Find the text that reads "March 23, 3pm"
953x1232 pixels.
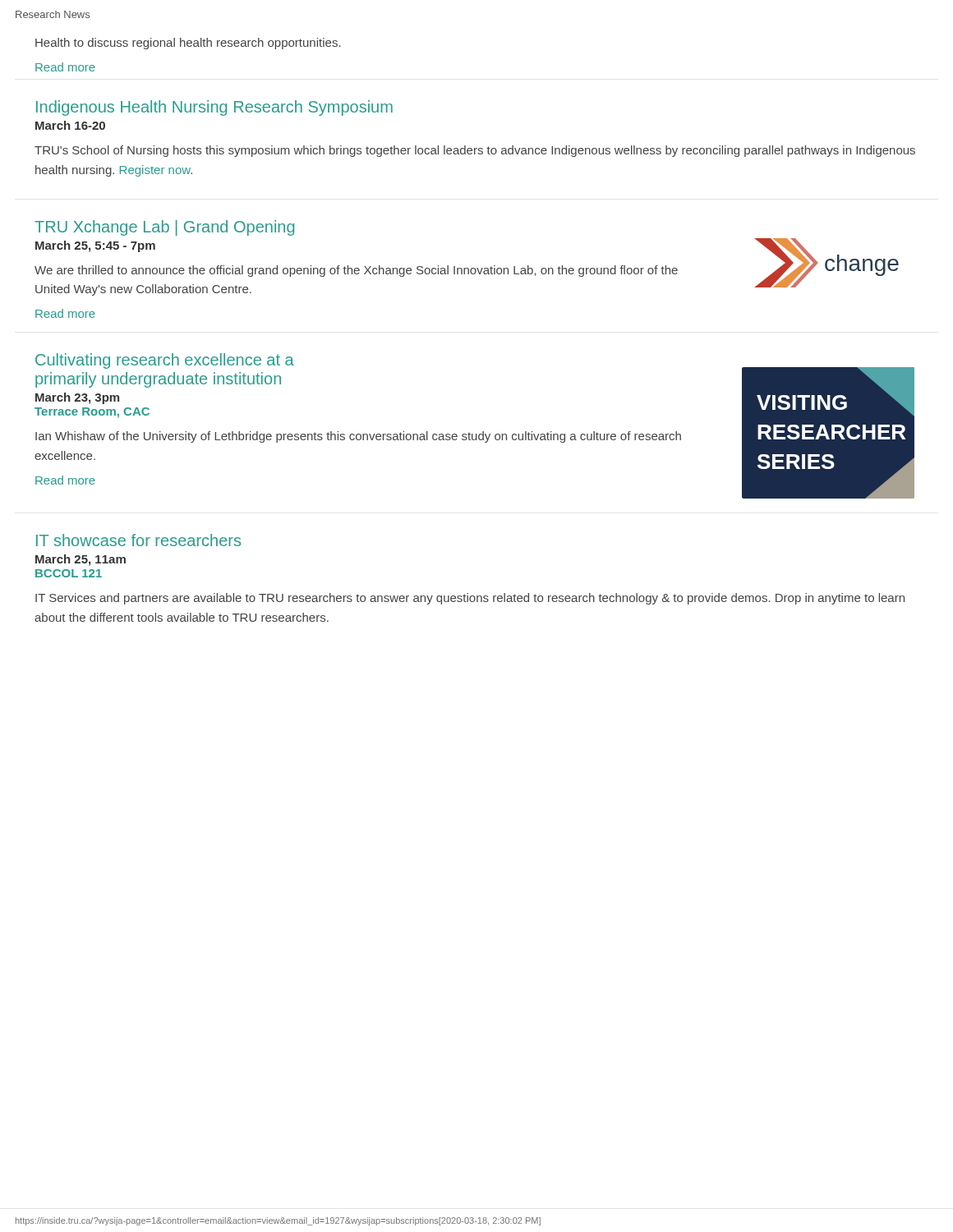coord(77,397)
